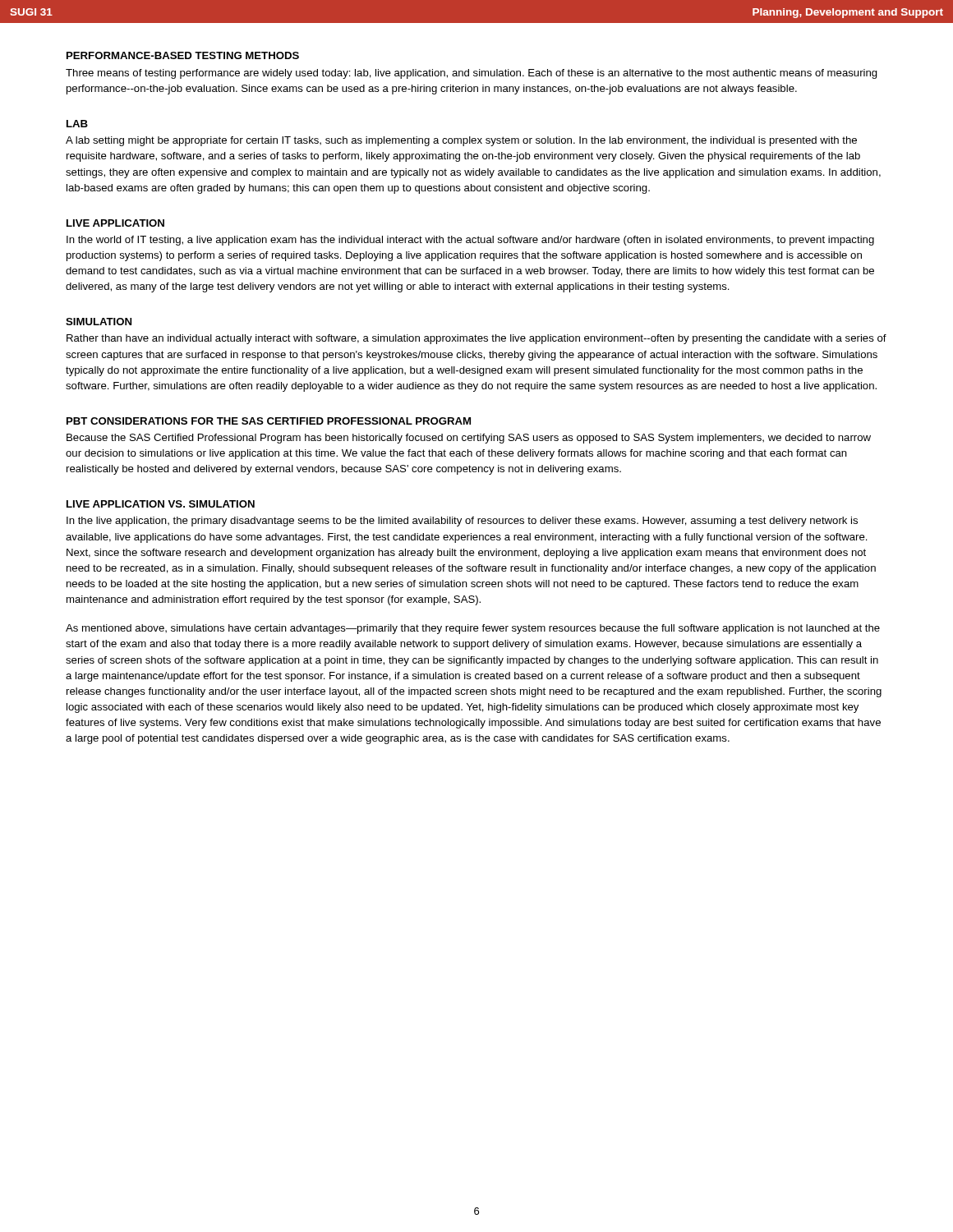Find the text starting "Rather than have"

(476, 362)
